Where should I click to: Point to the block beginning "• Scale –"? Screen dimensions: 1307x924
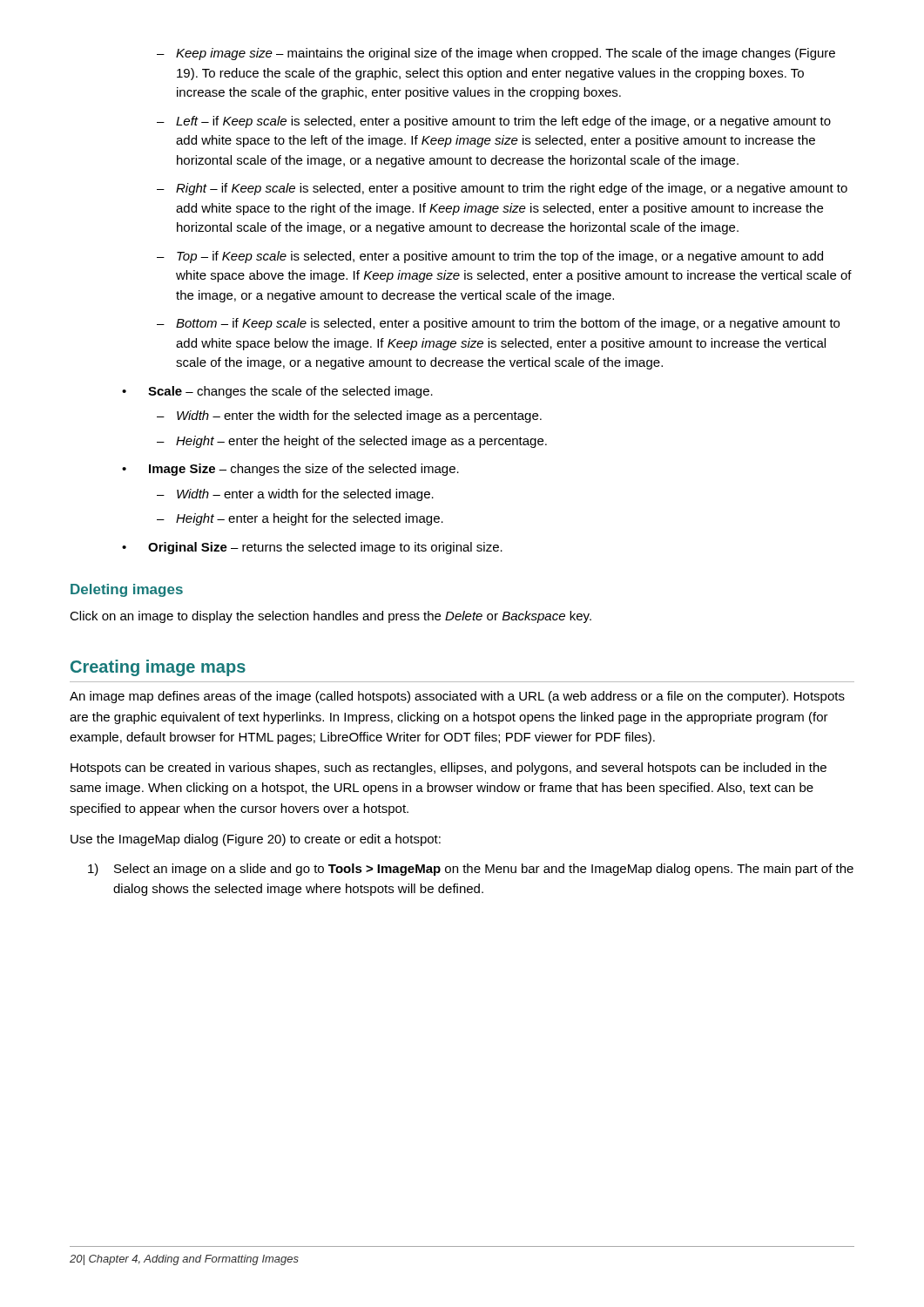278,391
